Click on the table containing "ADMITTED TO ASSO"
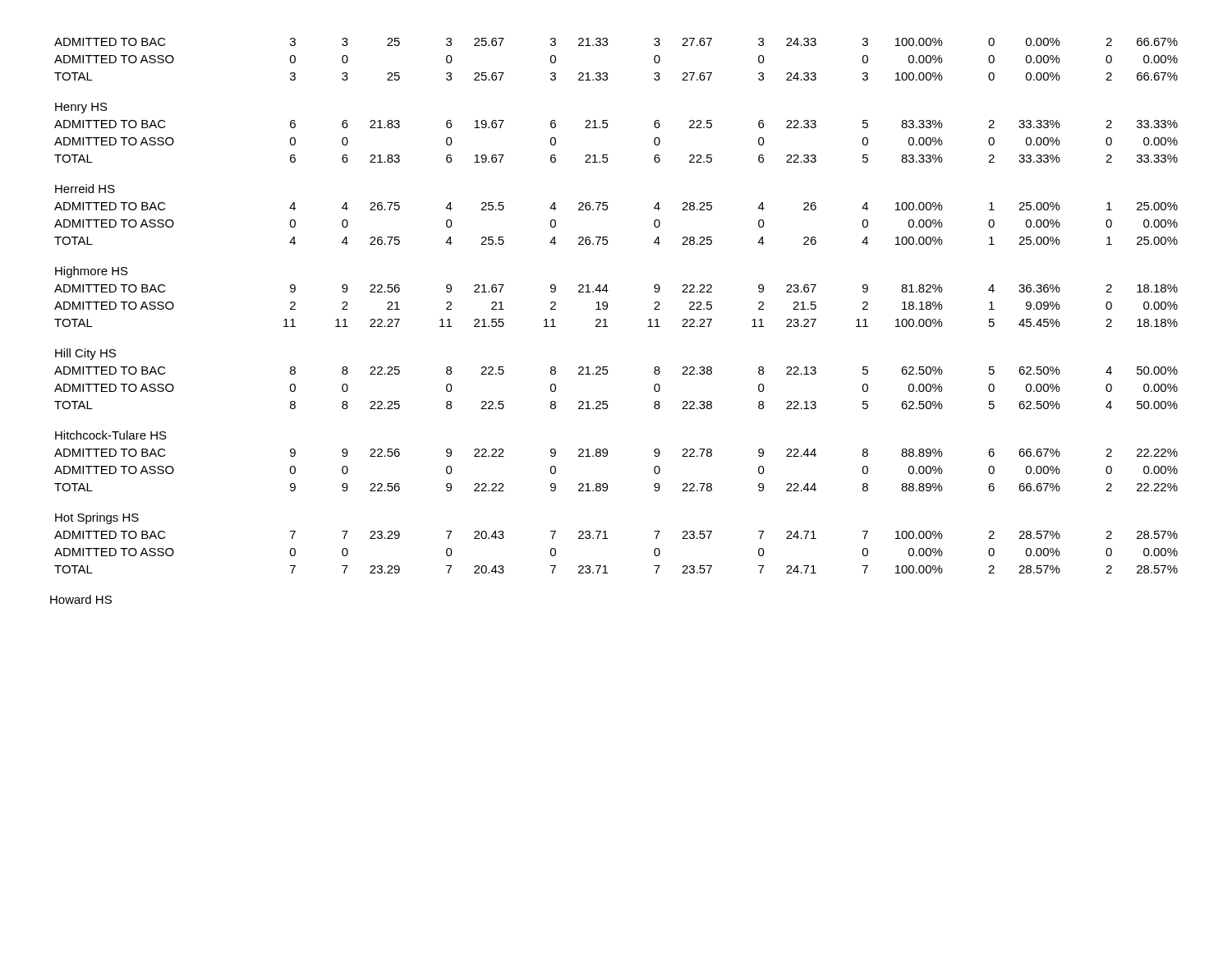Viewport: 1232px width, 953px height. 616,305
